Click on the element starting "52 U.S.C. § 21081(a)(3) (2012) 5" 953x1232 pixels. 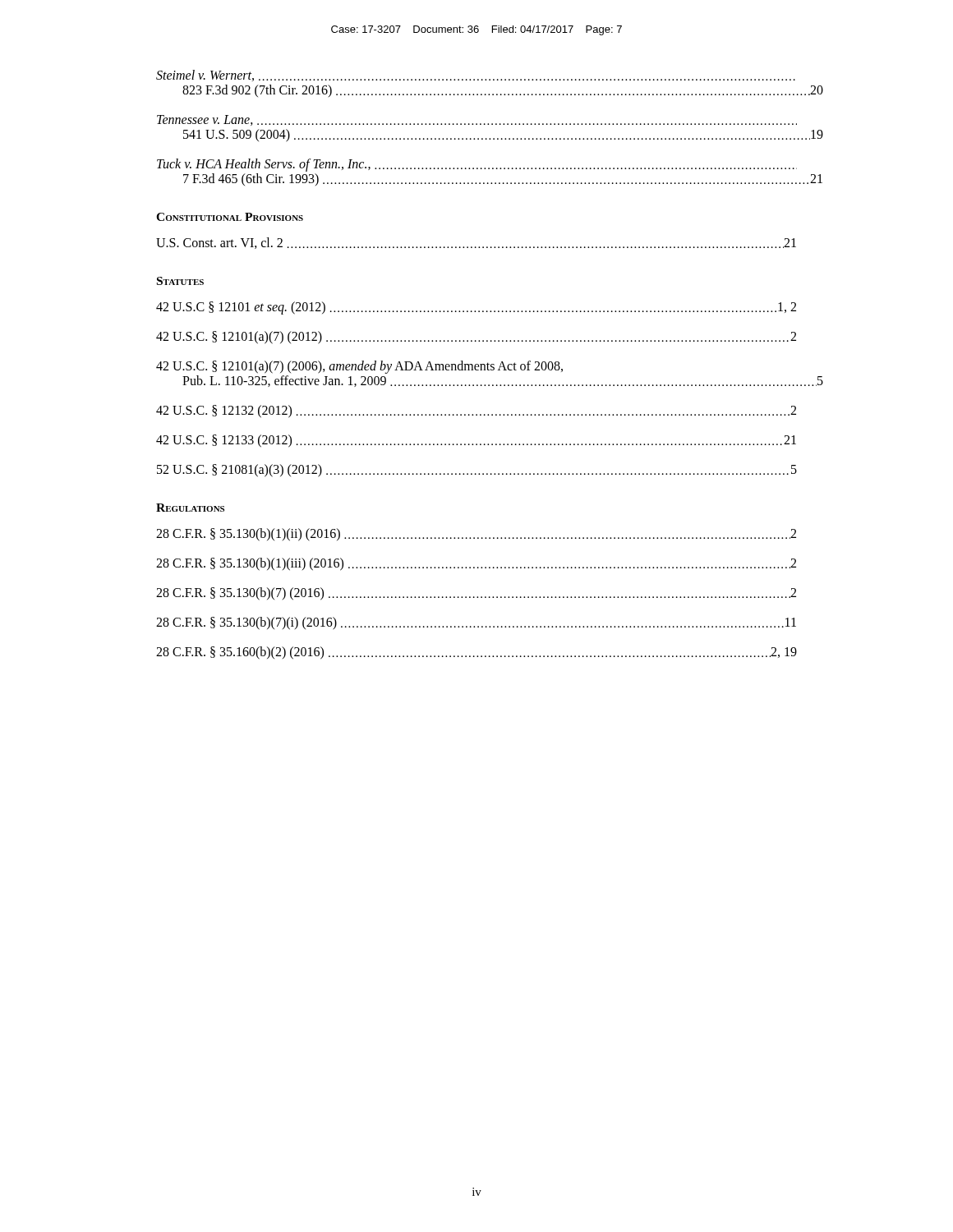[476, 470]
